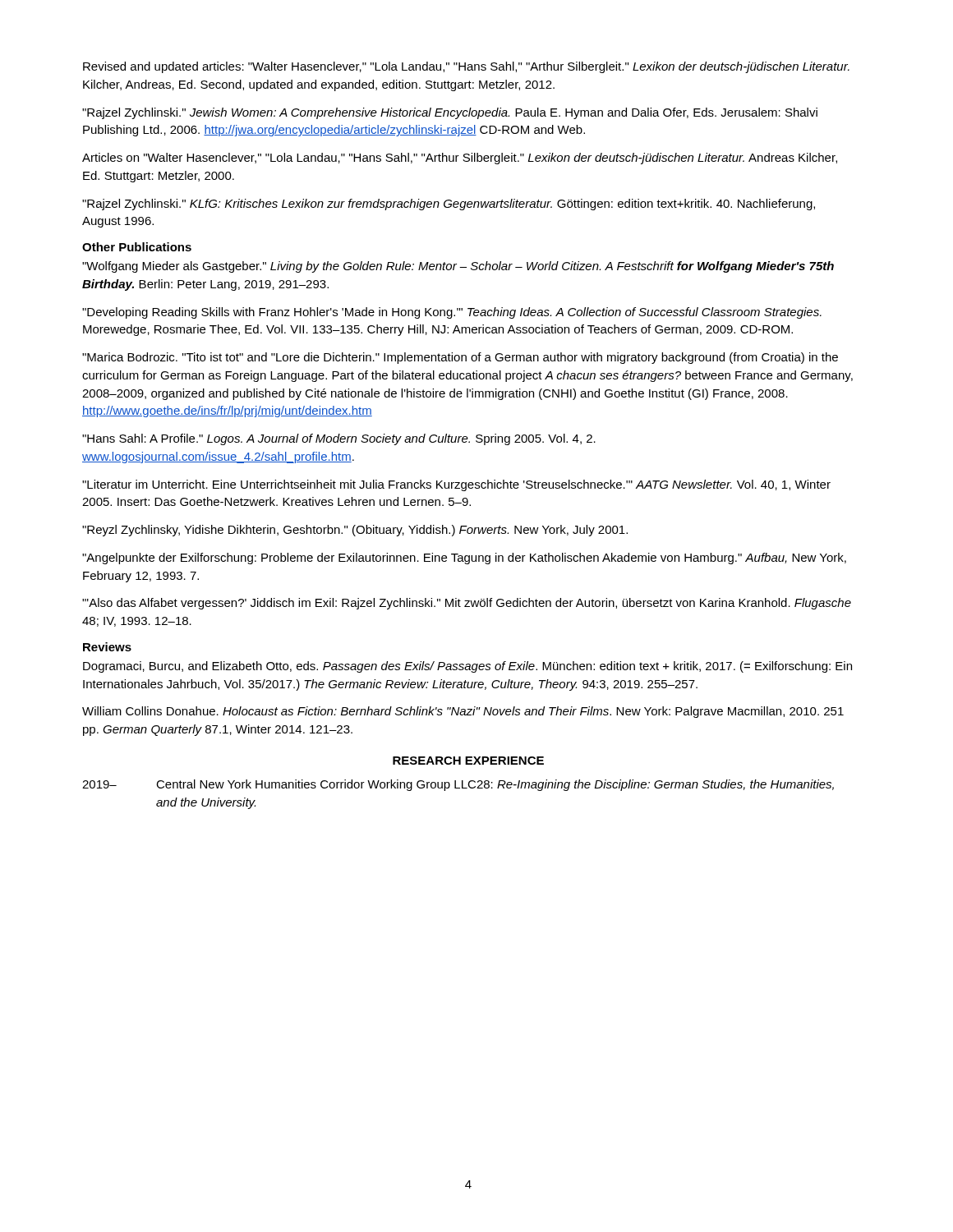Screen dimensions: 1232x953
Task: Click on the section header that reads "RESEARCH EXPERIENCE"
Action: 468,760
